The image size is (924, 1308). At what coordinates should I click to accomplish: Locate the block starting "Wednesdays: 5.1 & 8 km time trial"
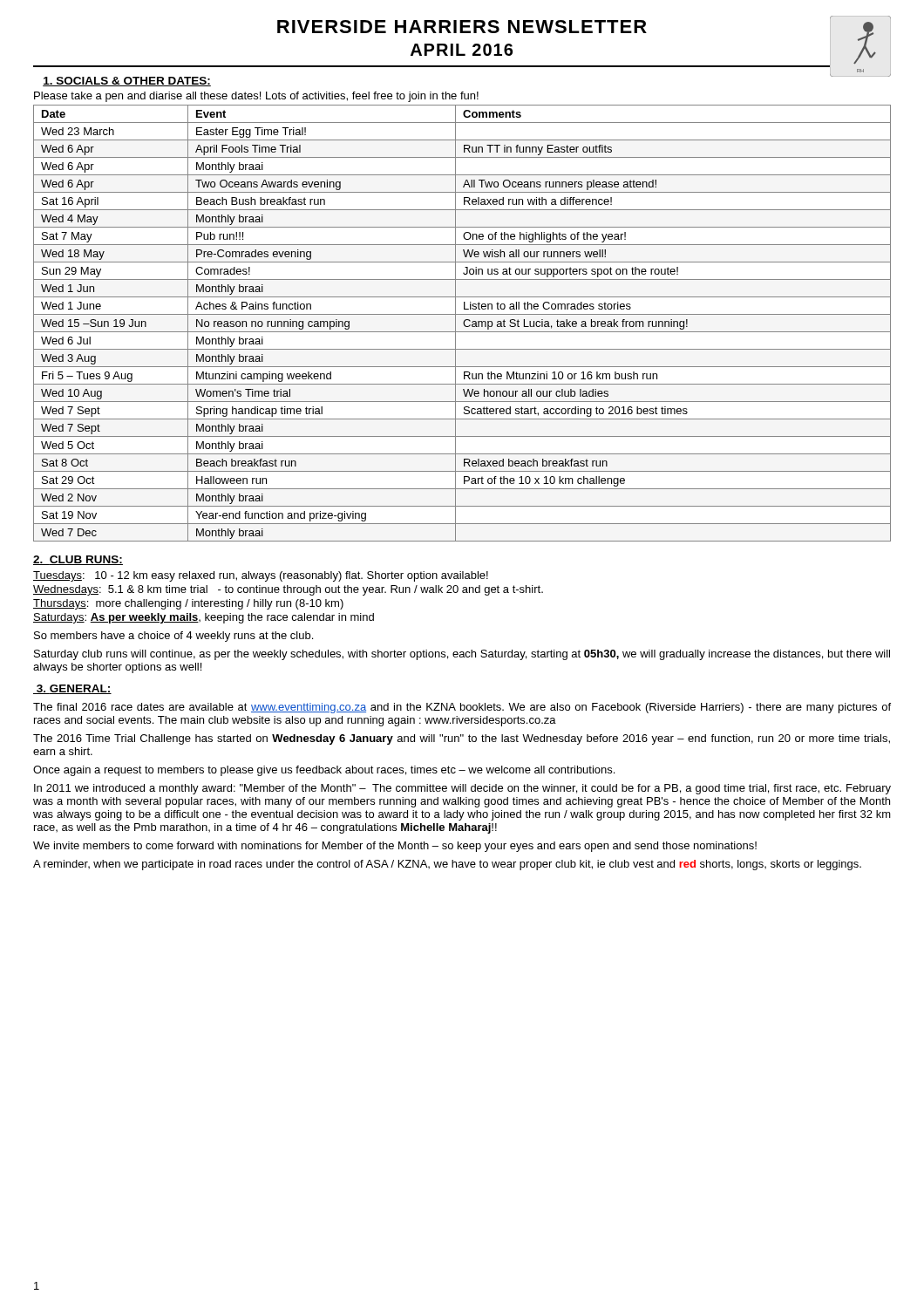pyautogui.click(x=288, y=589)
